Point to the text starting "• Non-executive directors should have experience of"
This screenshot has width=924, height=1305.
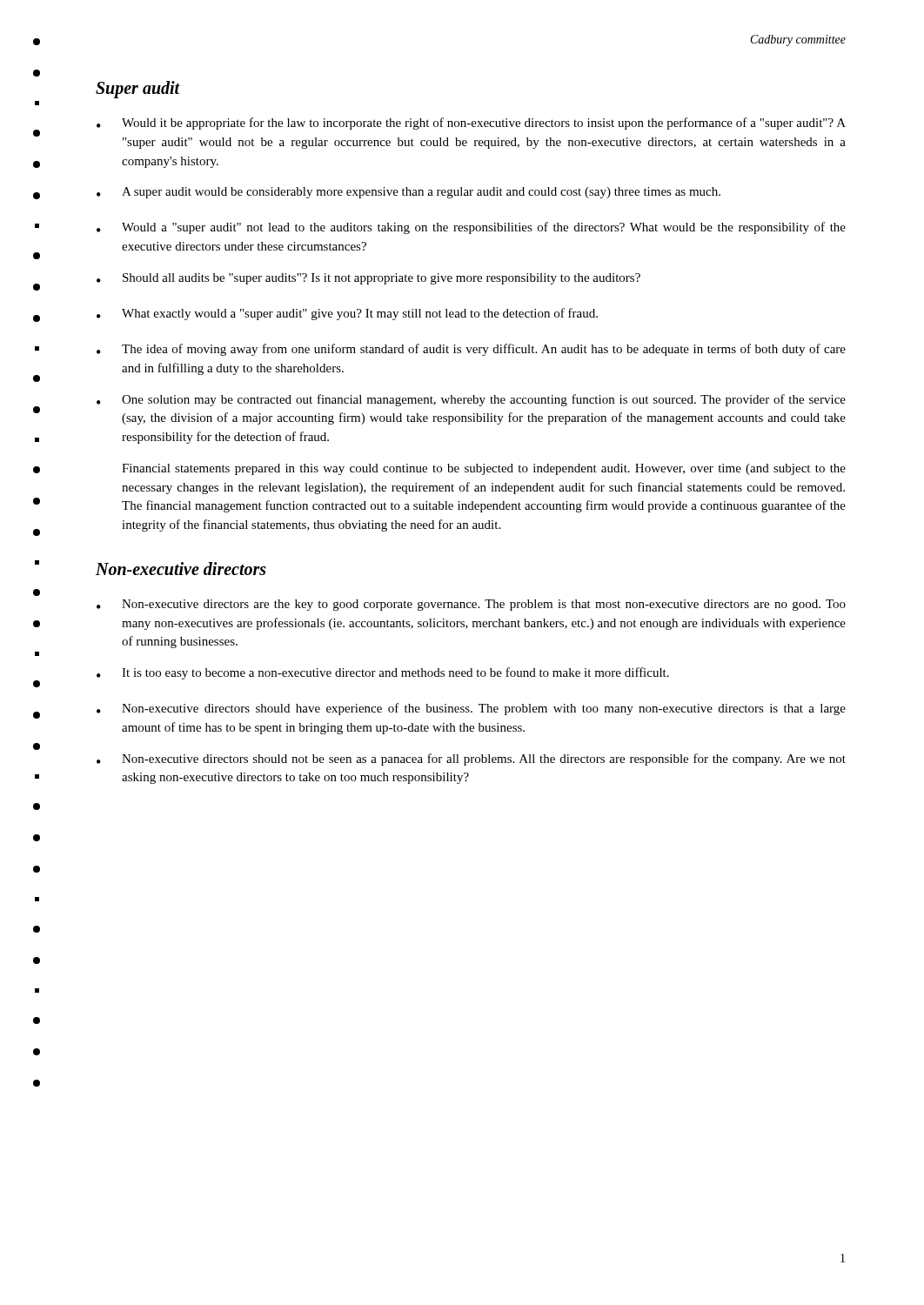pos(471,719)
